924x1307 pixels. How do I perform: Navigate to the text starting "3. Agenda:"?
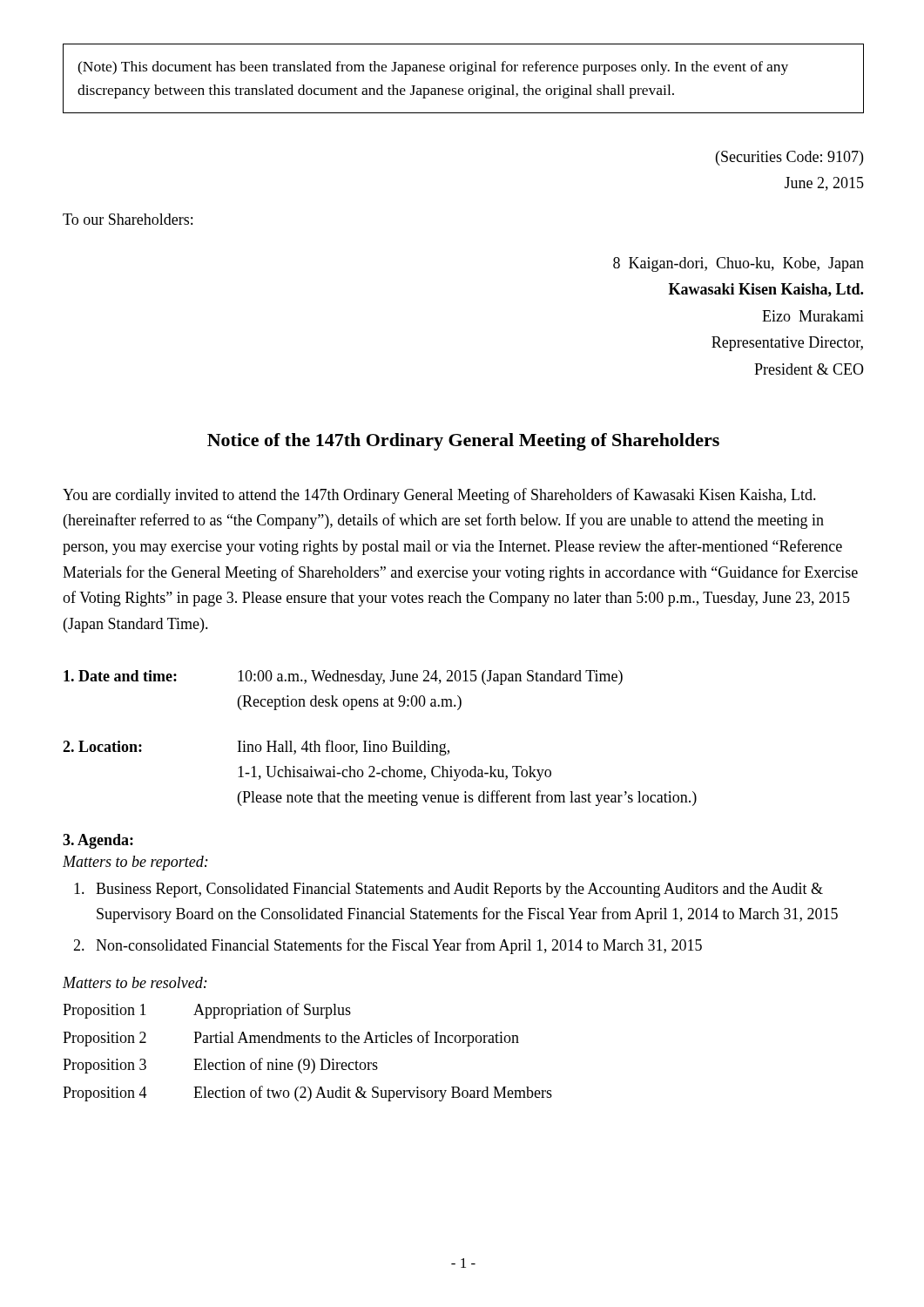[98, 840]
